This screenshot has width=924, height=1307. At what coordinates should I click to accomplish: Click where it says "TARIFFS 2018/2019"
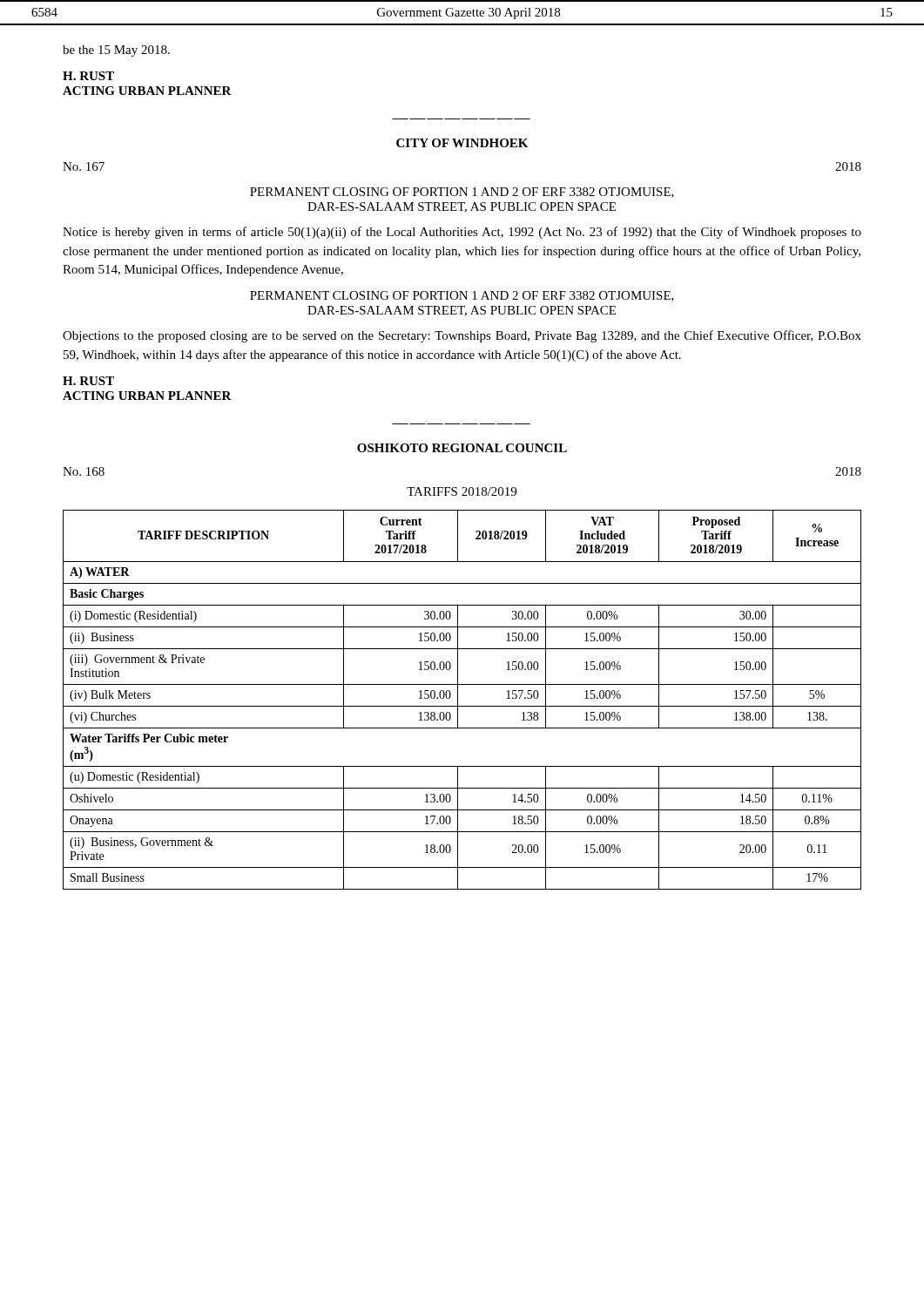[x=462, y=491]
